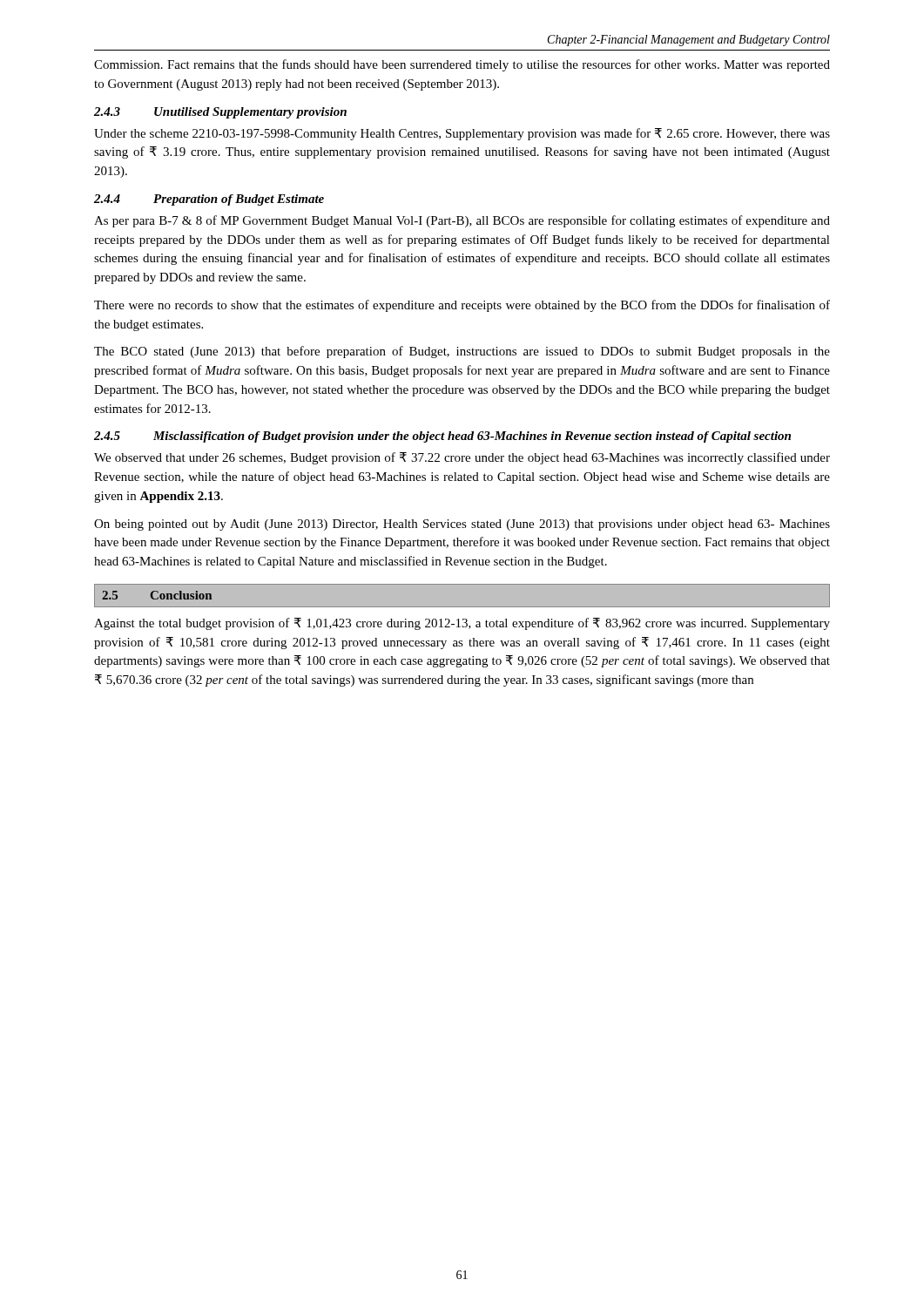The image size is (924, 1307).
Task: Locate the section header that opens with "2.4.5 Misclassification of Budget provision"
Action: pos(443,436)
